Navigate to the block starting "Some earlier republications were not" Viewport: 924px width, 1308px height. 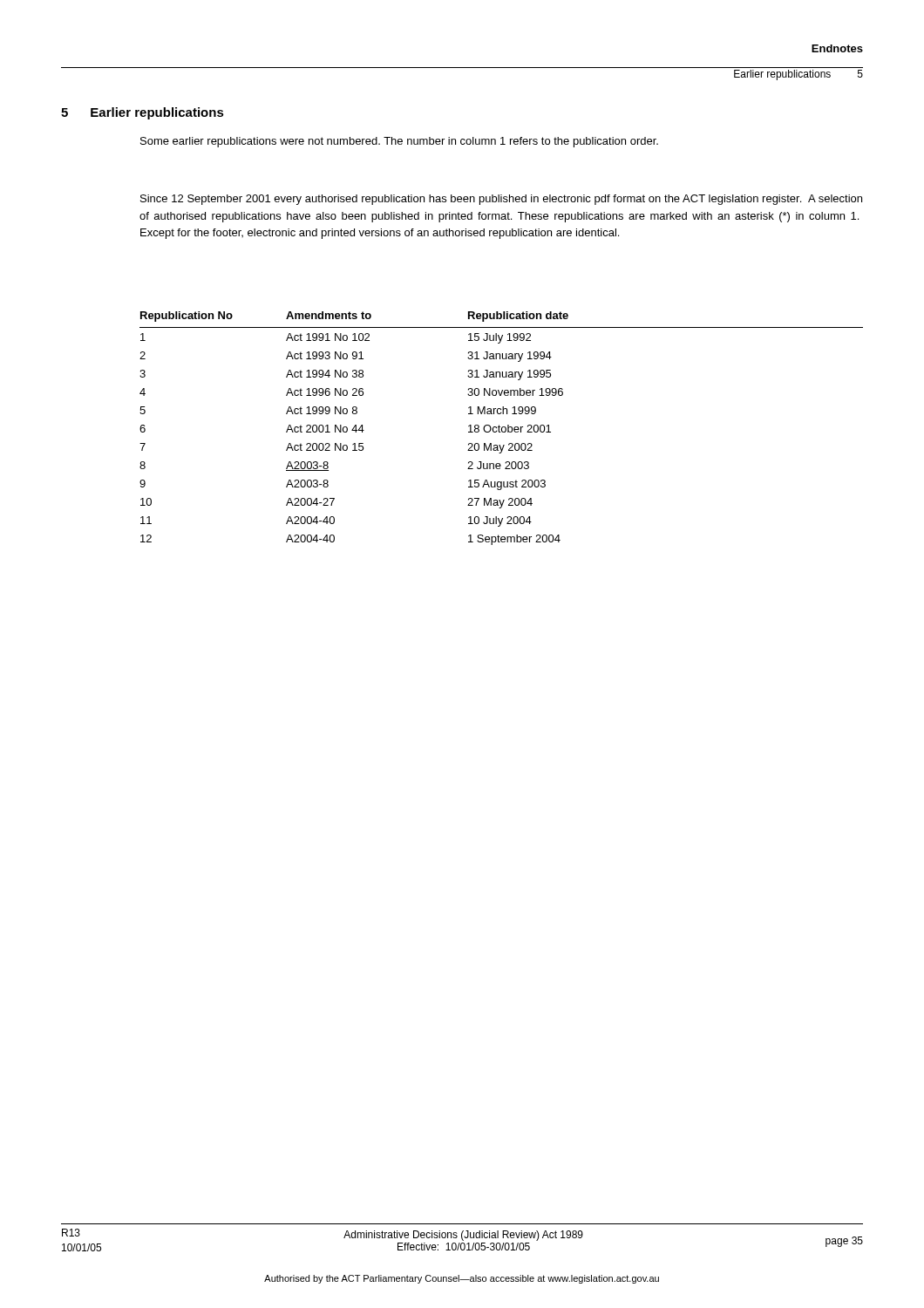(x=399, y=141)
